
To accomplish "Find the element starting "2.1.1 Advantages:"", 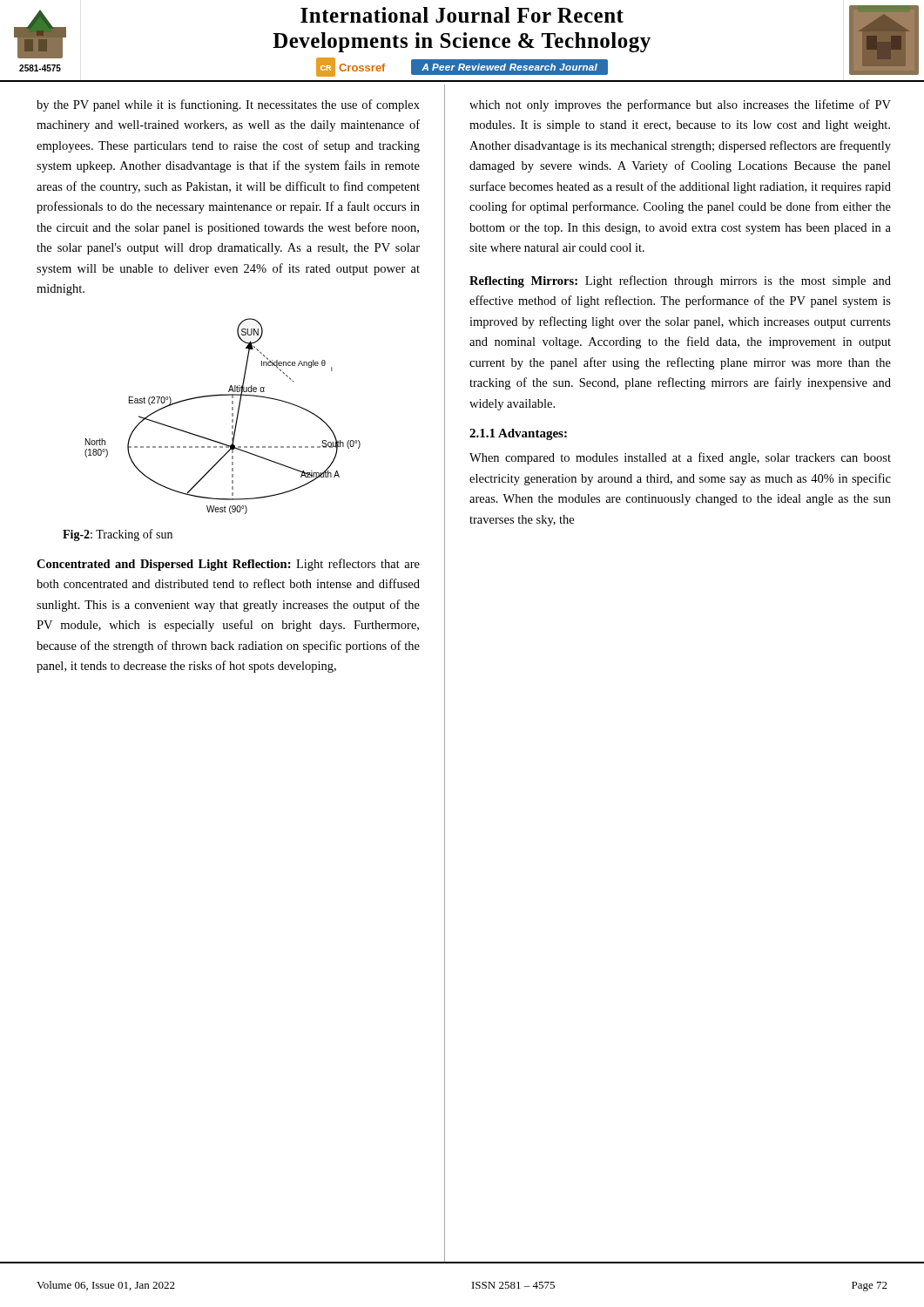I will click(x=519, y=433).
